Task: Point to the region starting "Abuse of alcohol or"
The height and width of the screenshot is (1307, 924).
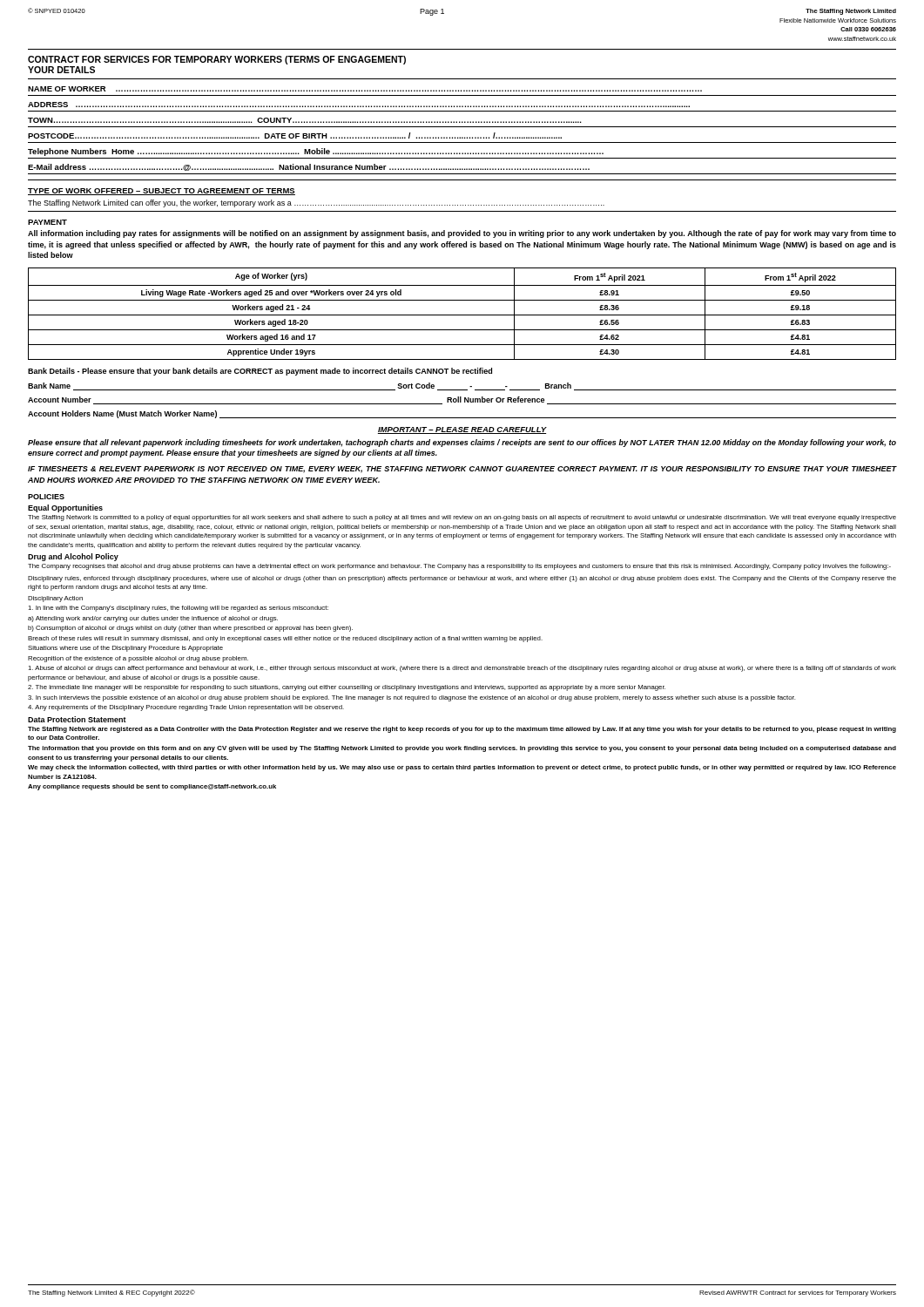Action: 462,673
